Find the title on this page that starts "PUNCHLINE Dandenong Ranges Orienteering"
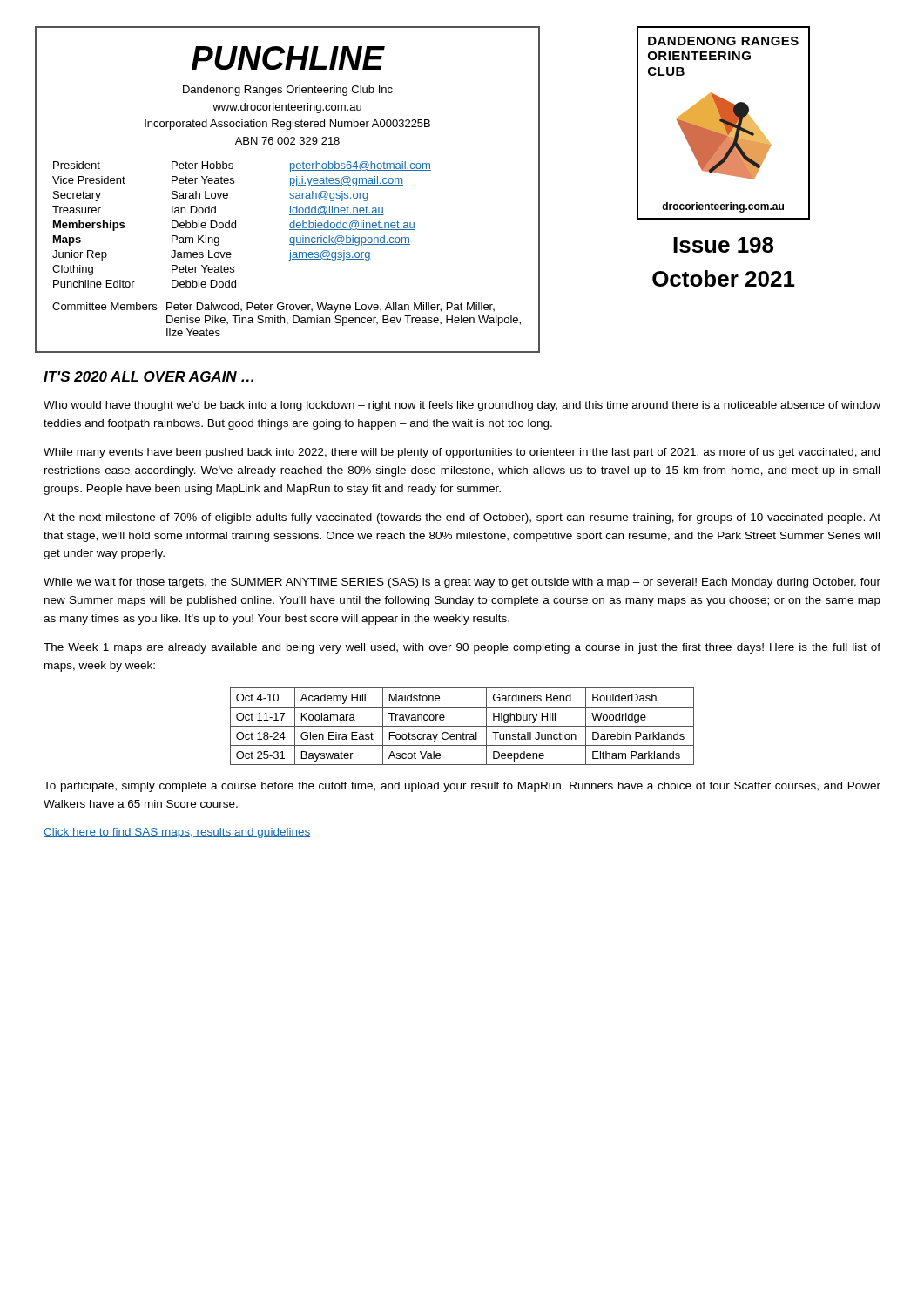This screenshot has height=1307, width=924. tap(287, 190)
